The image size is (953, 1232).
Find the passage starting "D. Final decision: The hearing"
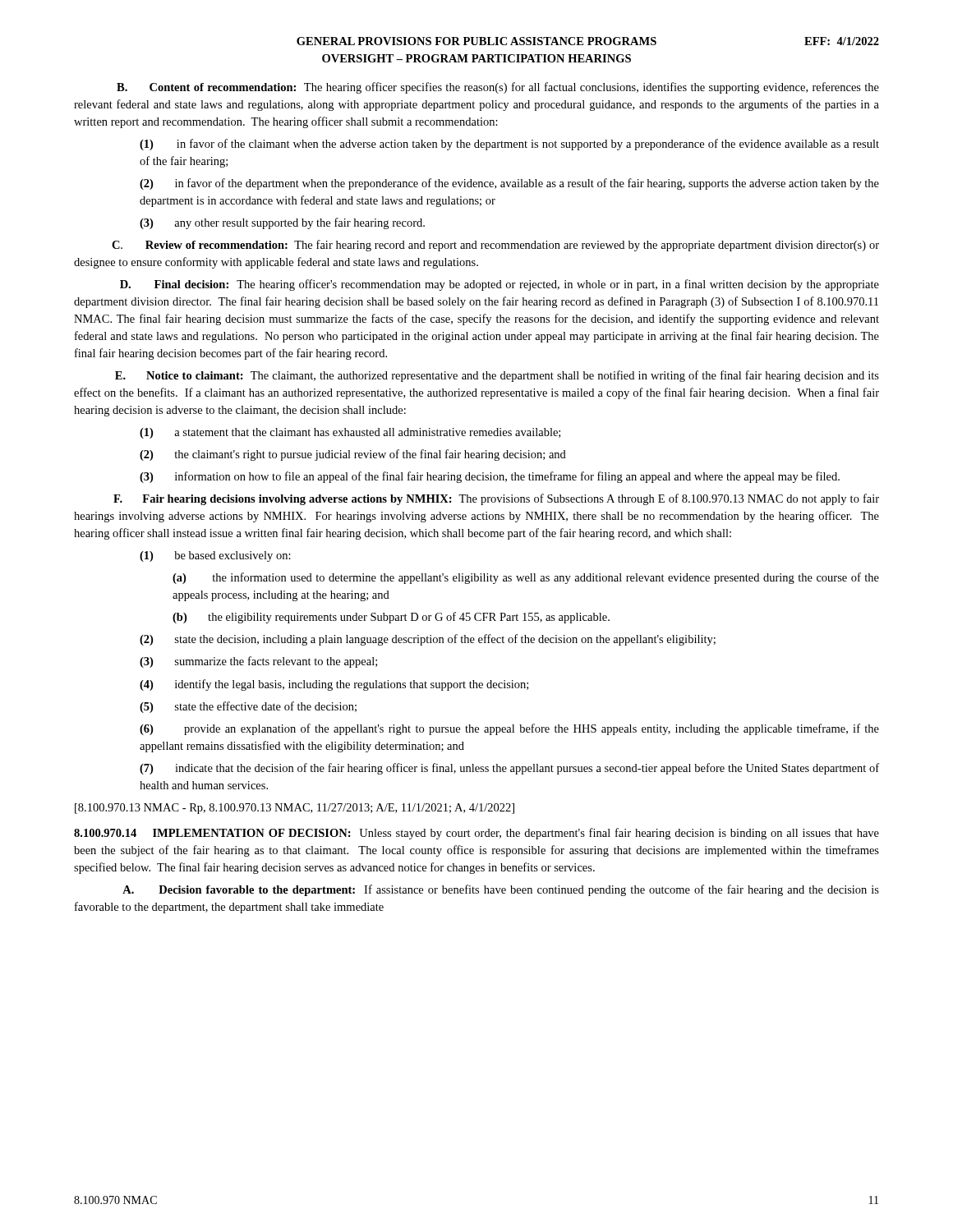coord(476,319)
